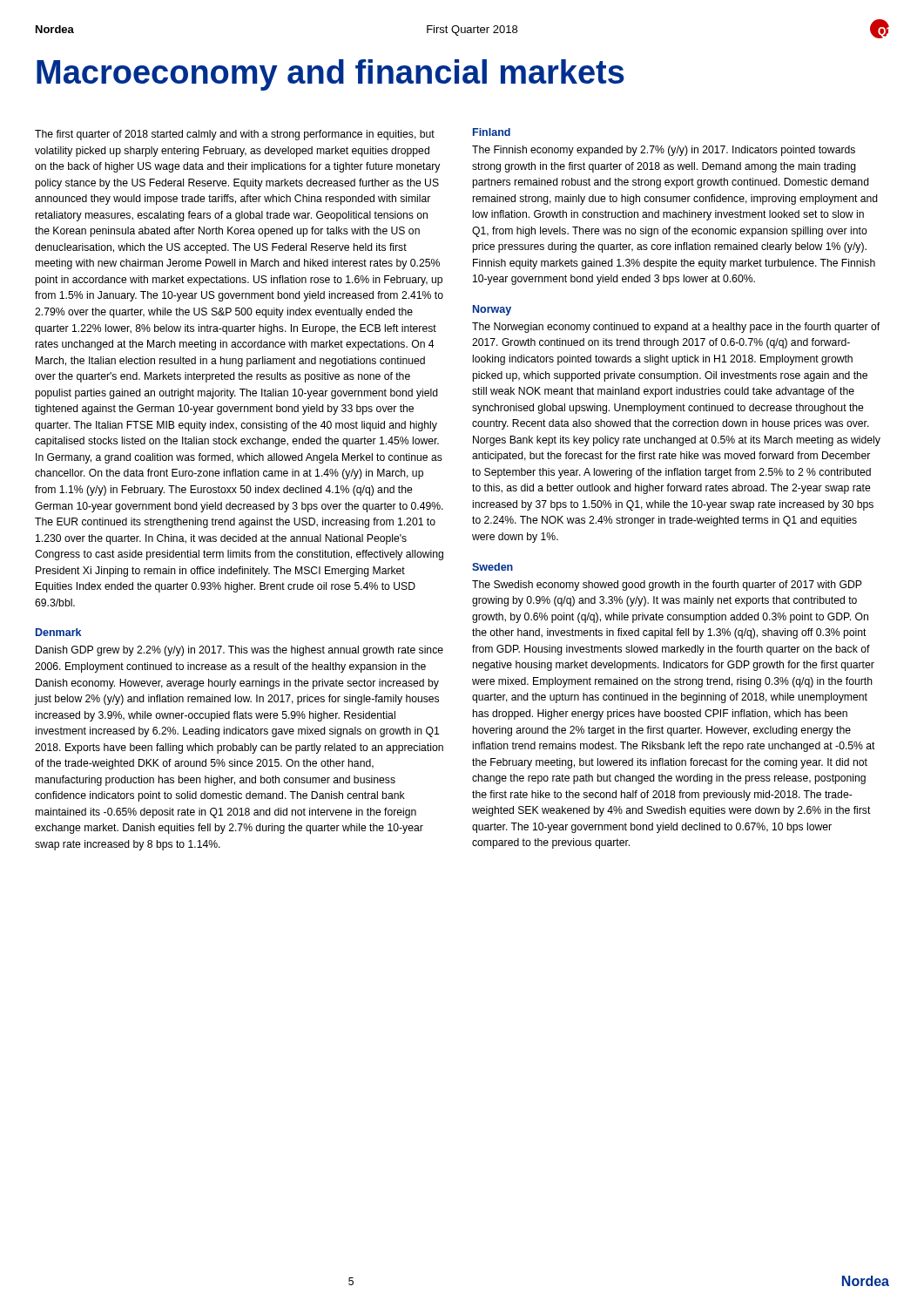Locate the text block that reads "The Finnish economy expanded"
Viewport: 924px width, 1307px height.
[x=675, y=214]
